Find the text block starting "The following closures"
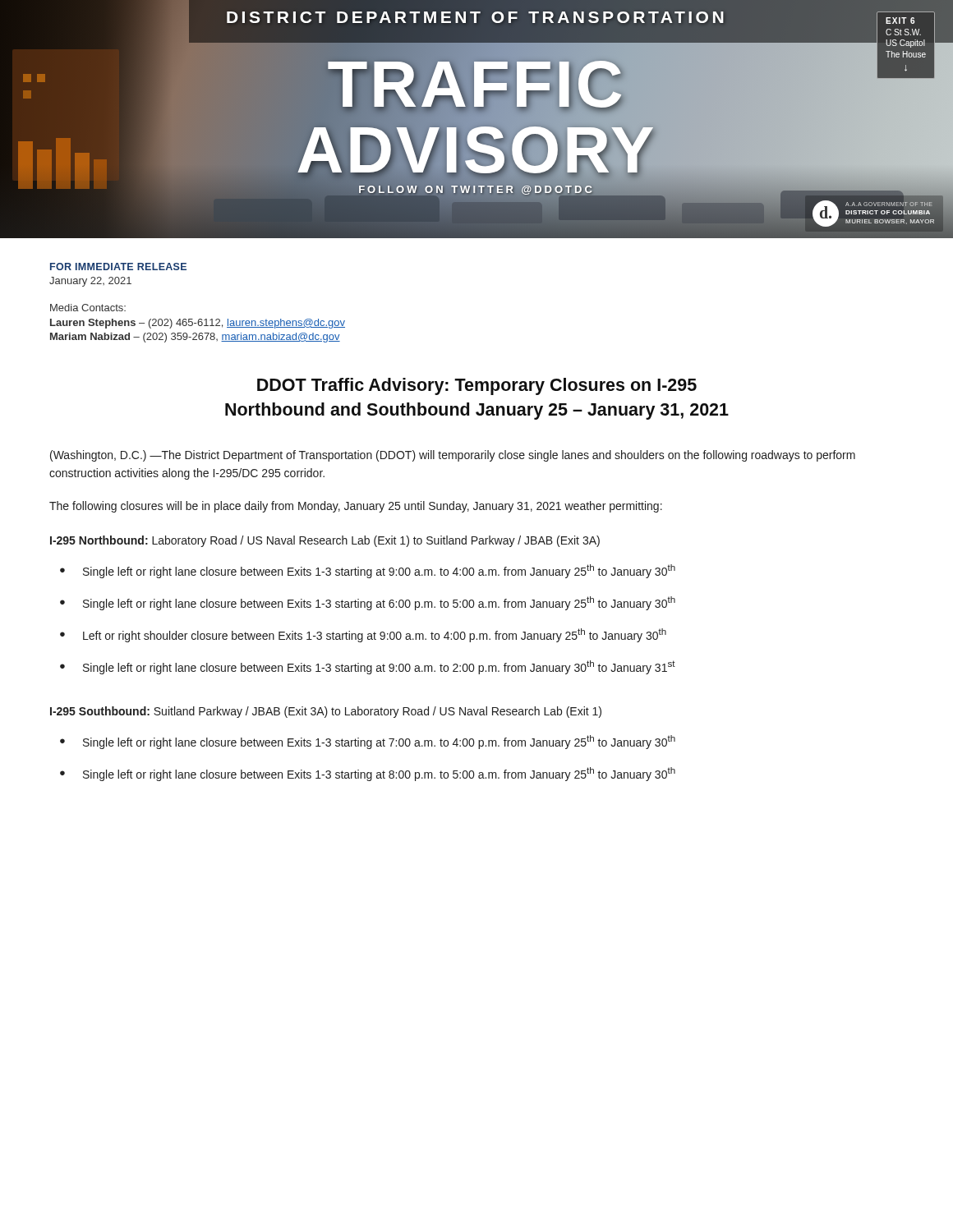The width and height of the screenshot is (953, 1232). [x=356, y=506]
